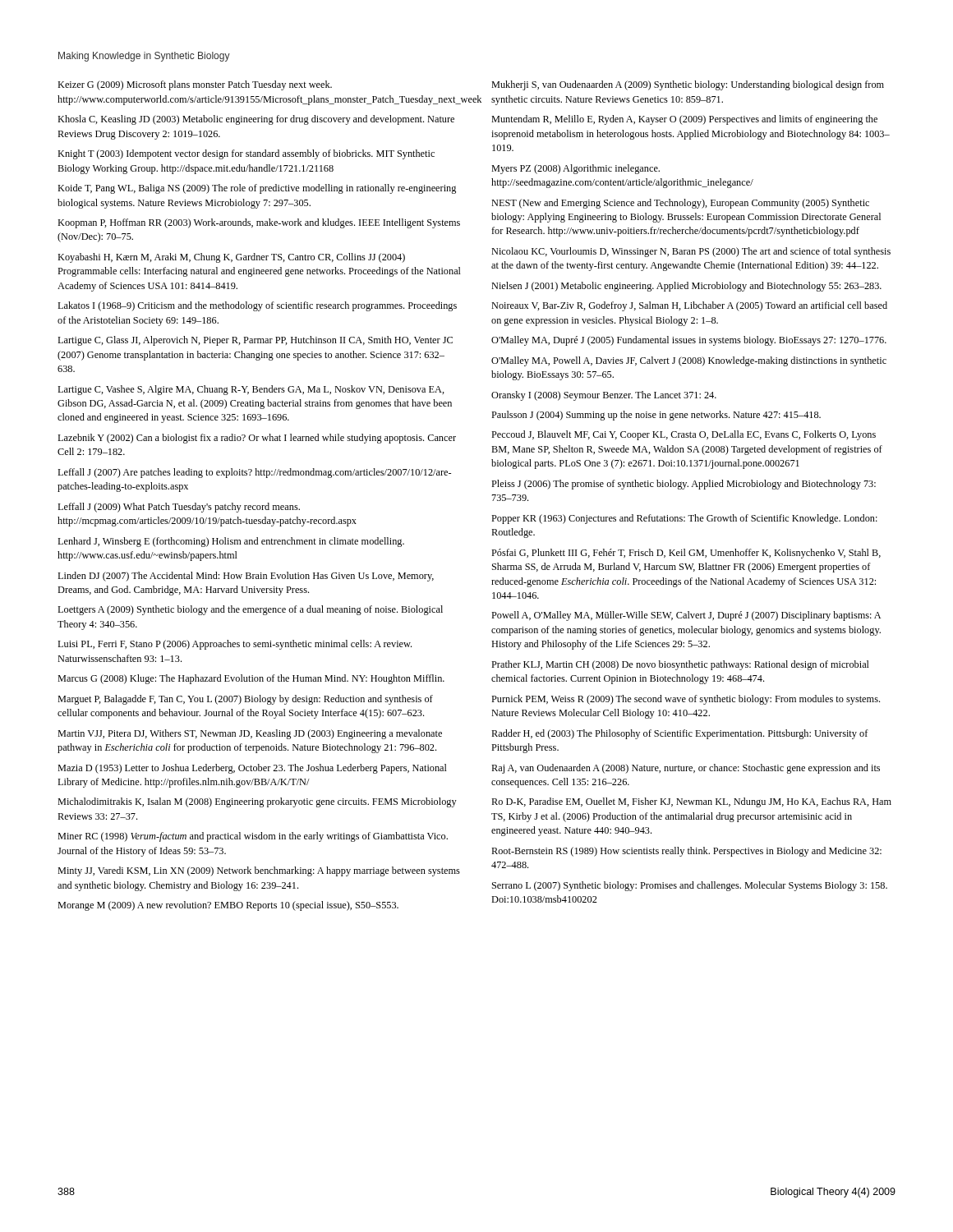This screenshot has width=953, height=1232.
Task: Click on the text starting "NEST (New and"
Action: click(686, 217)
